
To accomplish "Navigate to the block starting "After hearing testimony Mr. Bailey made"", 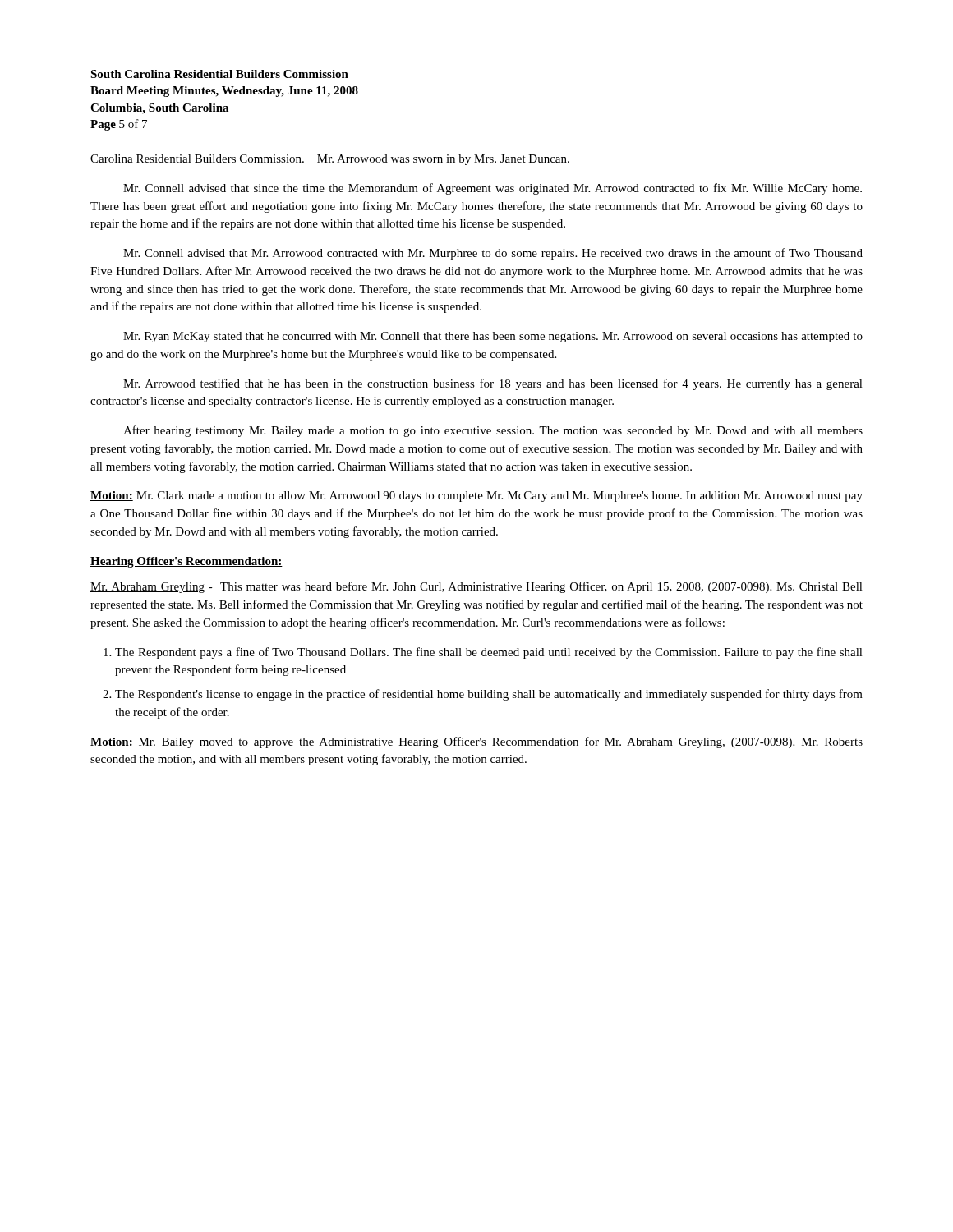I will pyautogui.click(x=476, y=449).
